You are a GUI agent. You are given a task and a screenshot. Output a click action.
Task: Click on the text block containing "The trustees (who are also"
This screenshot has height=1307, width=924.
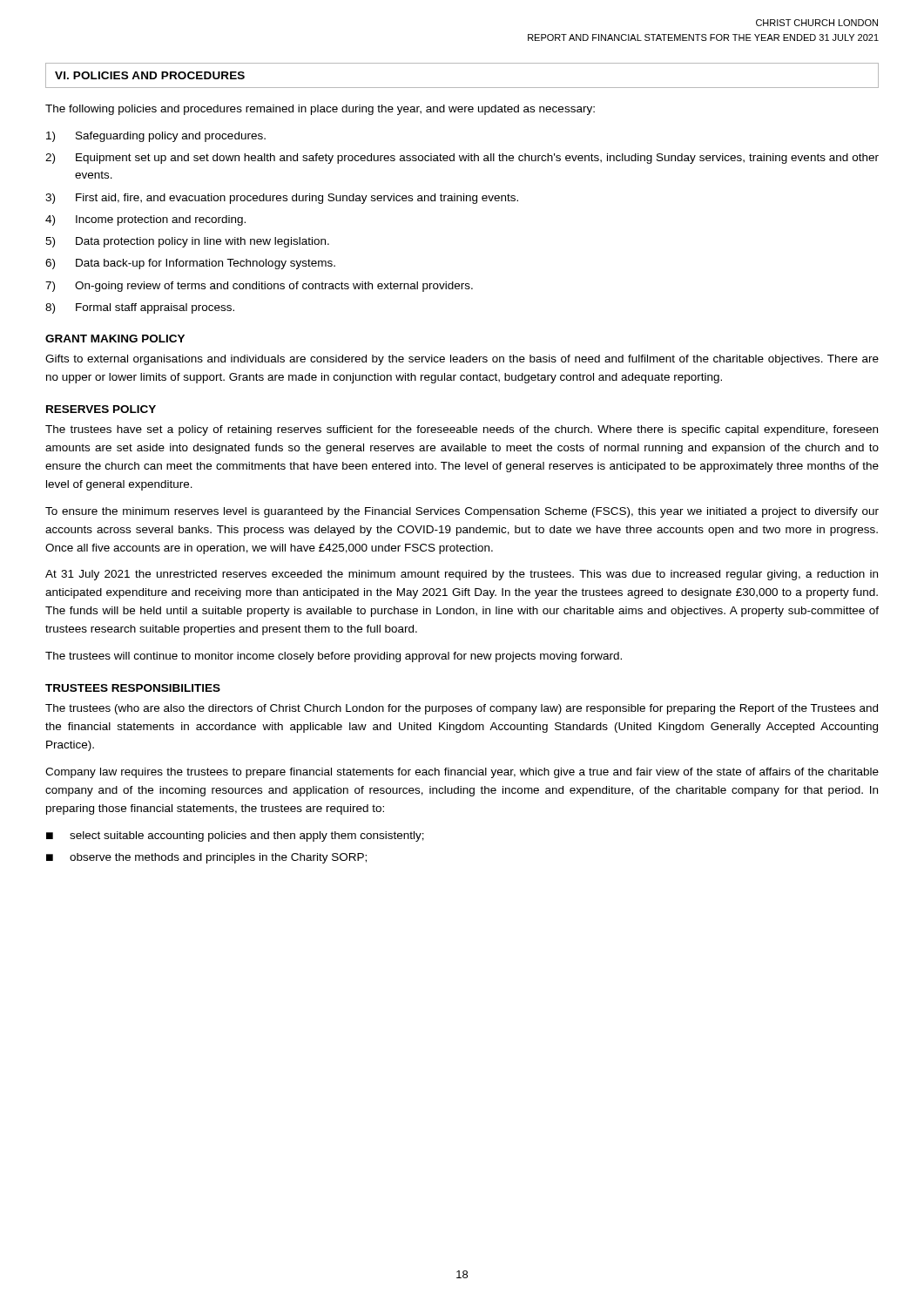pos(462,726)
